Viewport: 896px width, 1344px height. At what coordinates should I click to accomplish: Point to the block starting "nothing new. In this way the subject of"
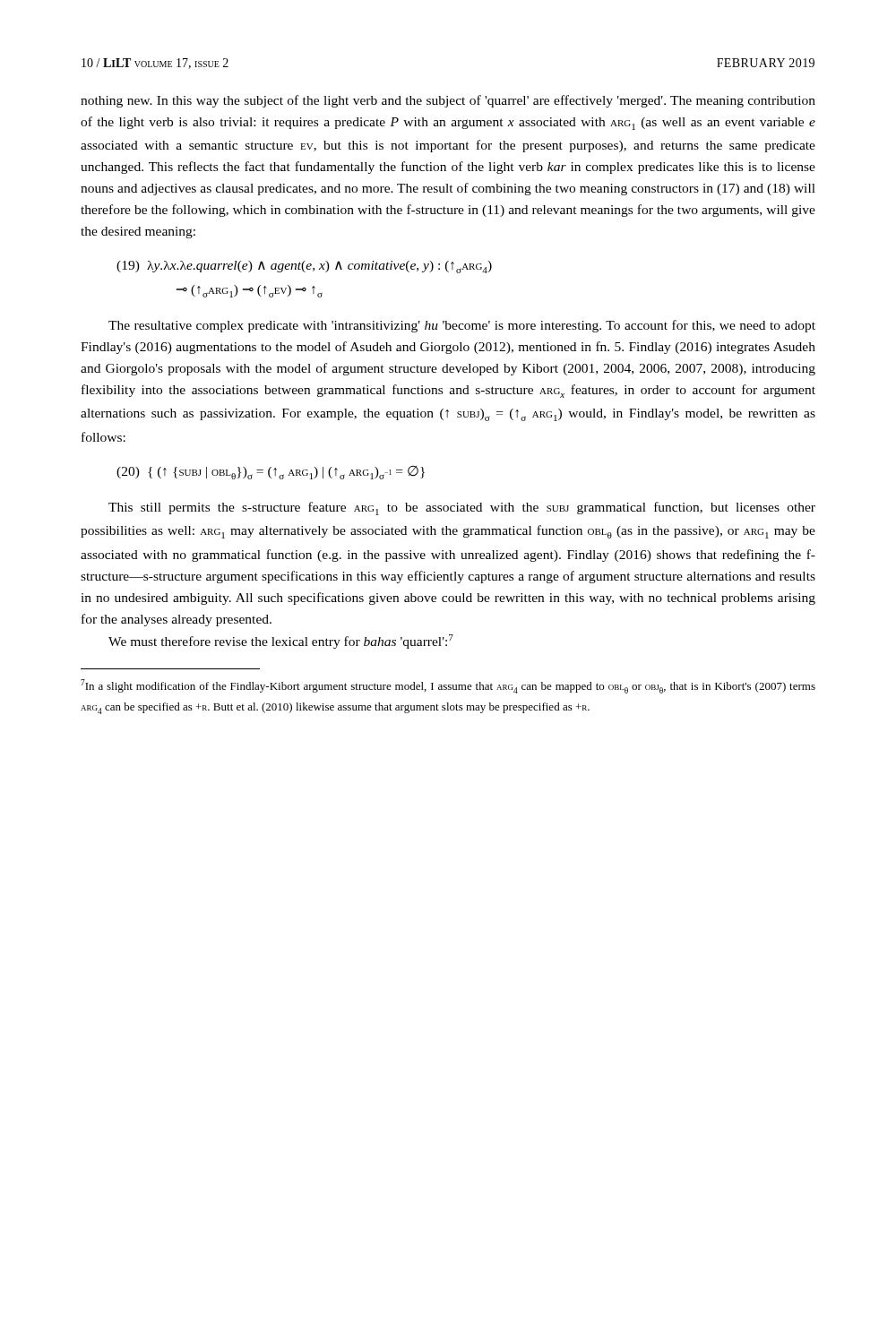[448, 165]
